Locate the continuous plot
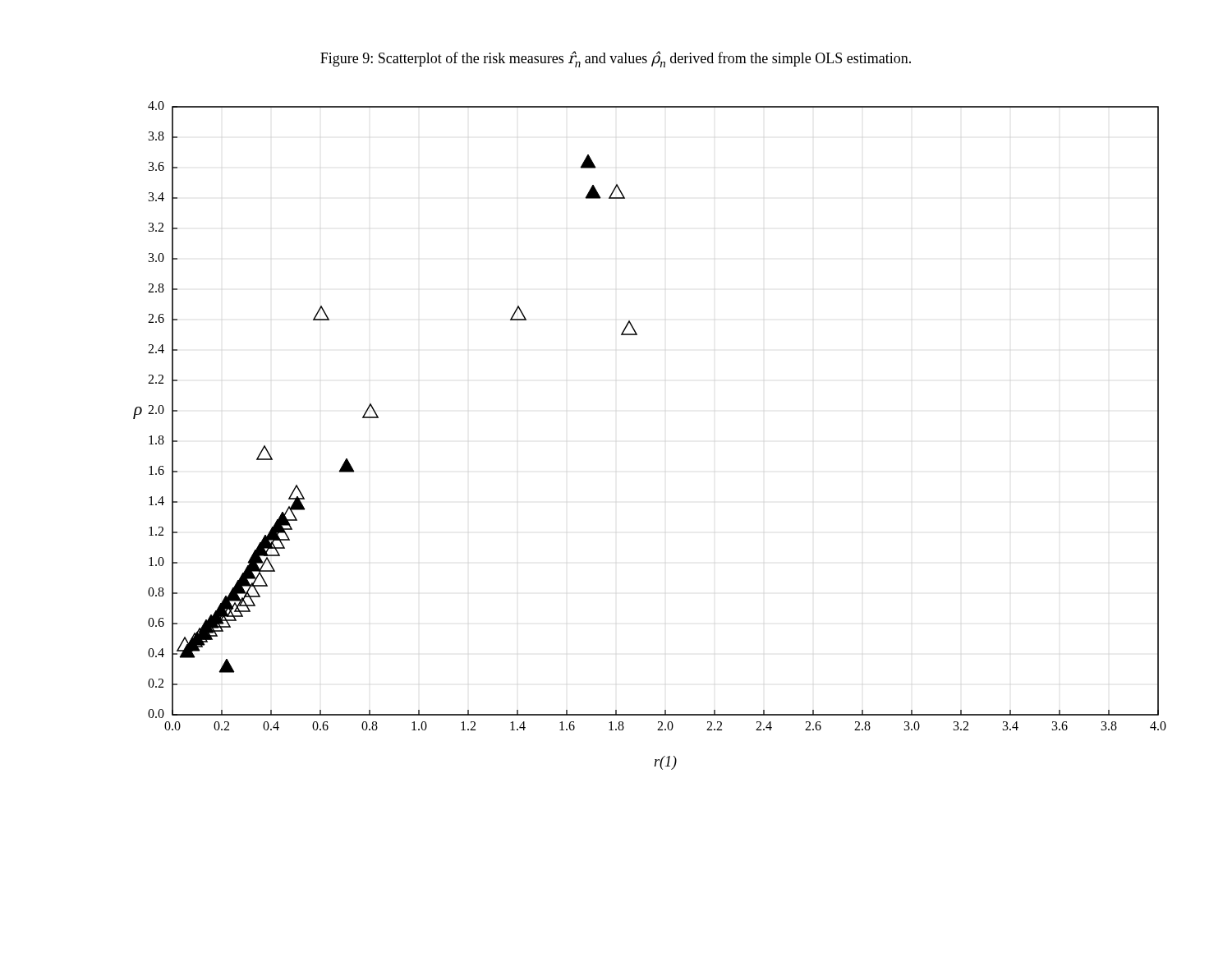The height and width of the screenshot is (953, 1232). click(x=649, y=440)
